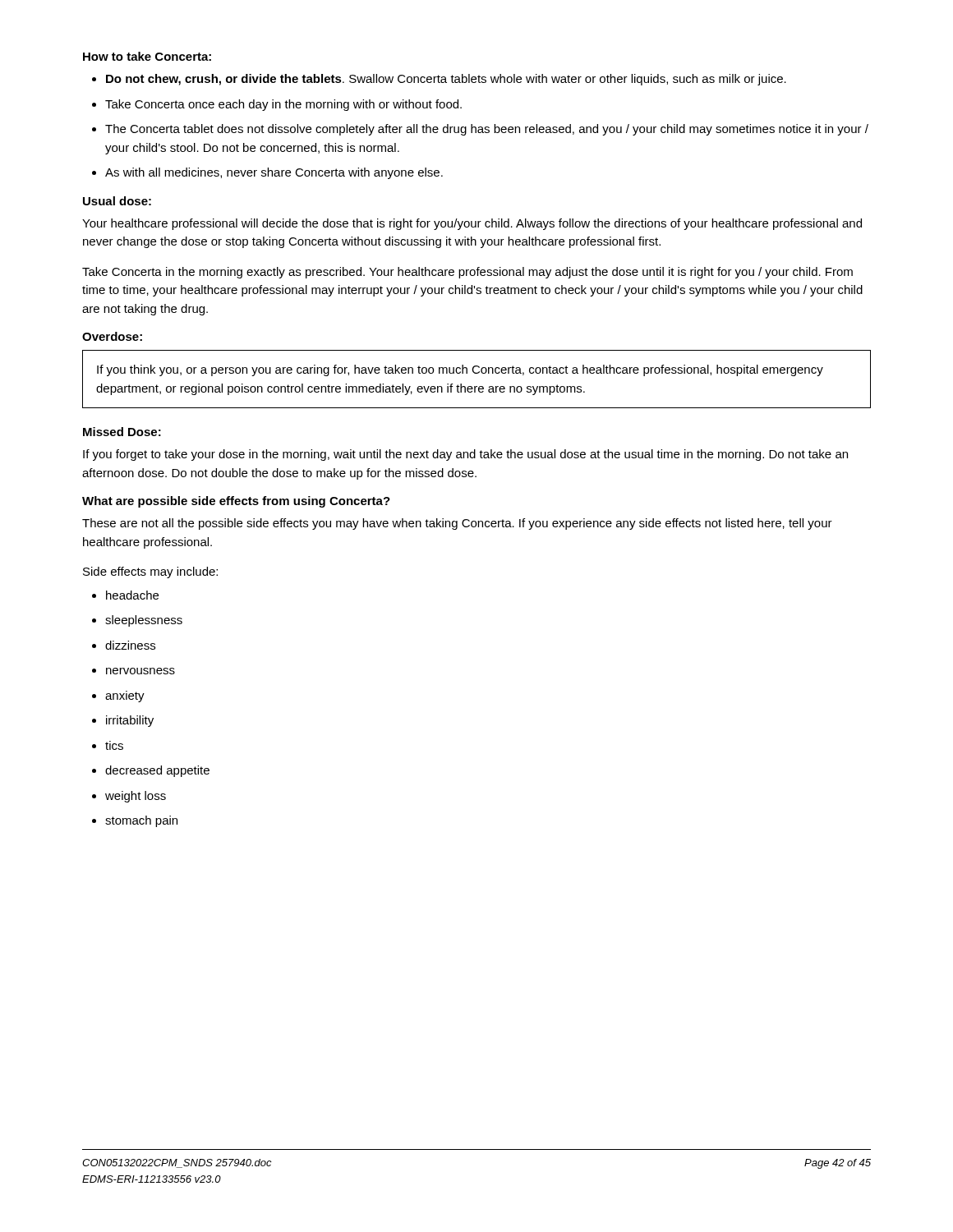The width and height of the screenshot is (953, 1232).
Task: Locate the text "Side effects may include:"
Action: click(151, 571)
